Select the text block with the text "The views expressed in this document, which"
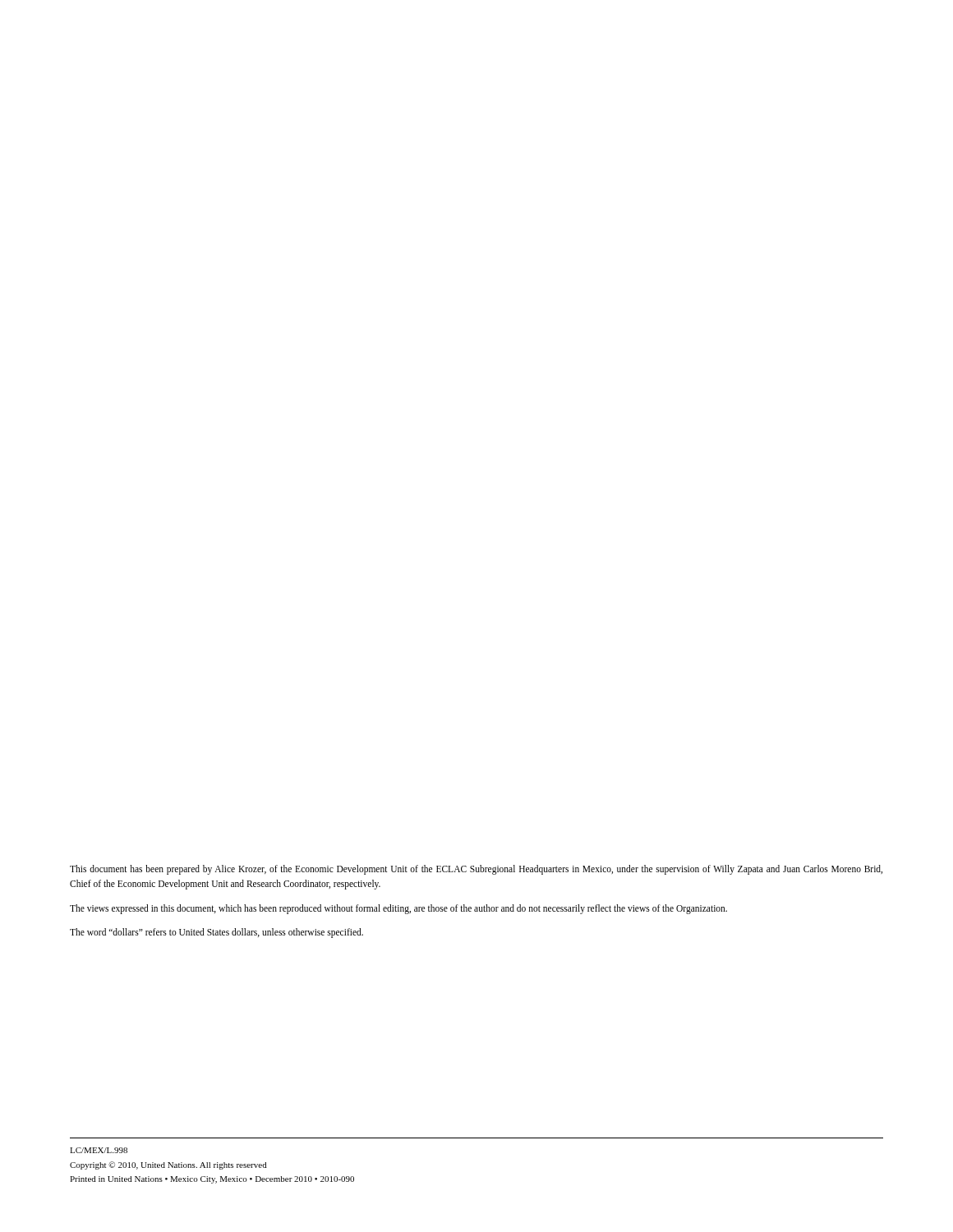 [399, 908]
